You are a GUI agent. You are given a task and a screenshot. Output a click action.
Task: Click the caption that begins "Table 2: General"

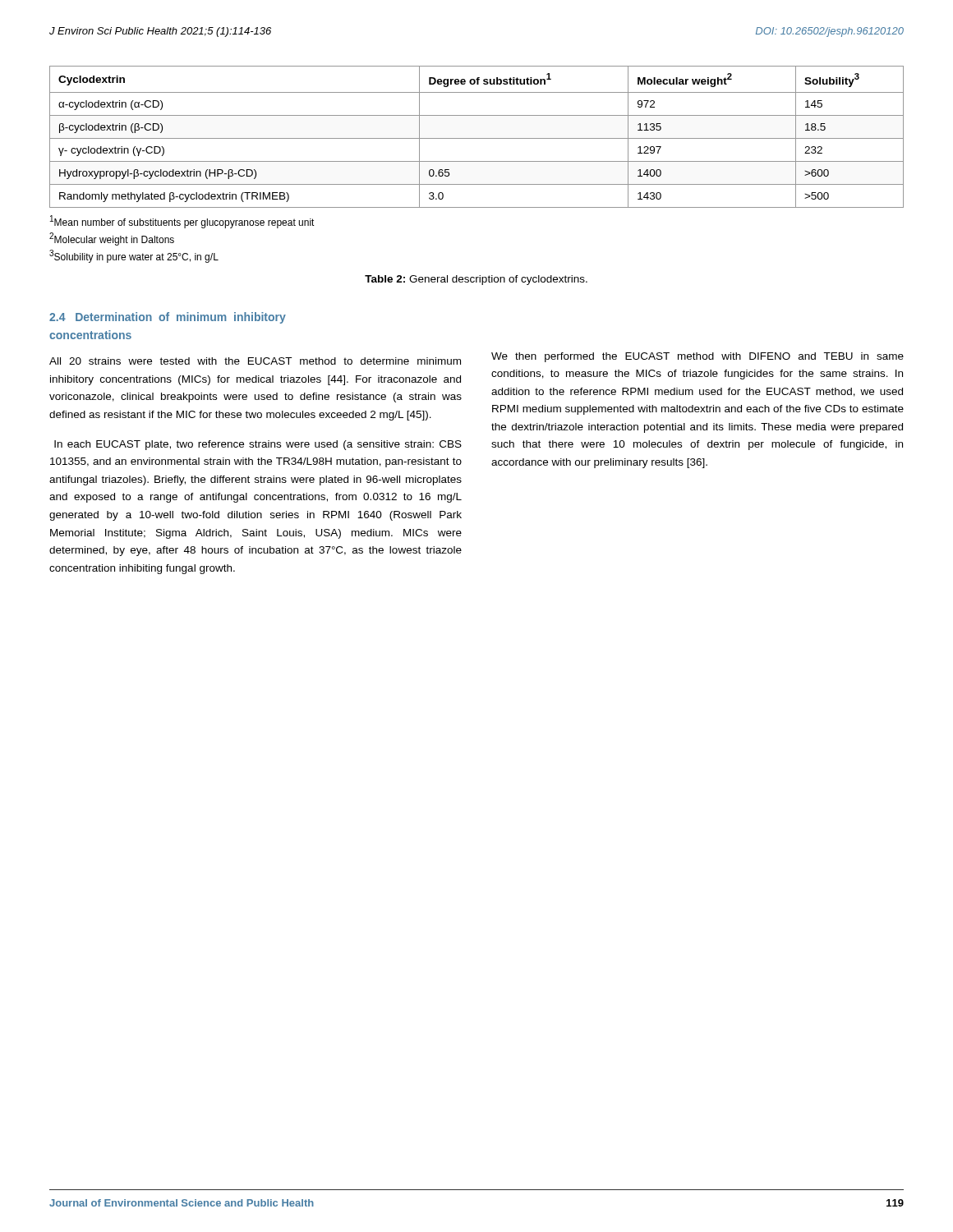coord(476,278)
